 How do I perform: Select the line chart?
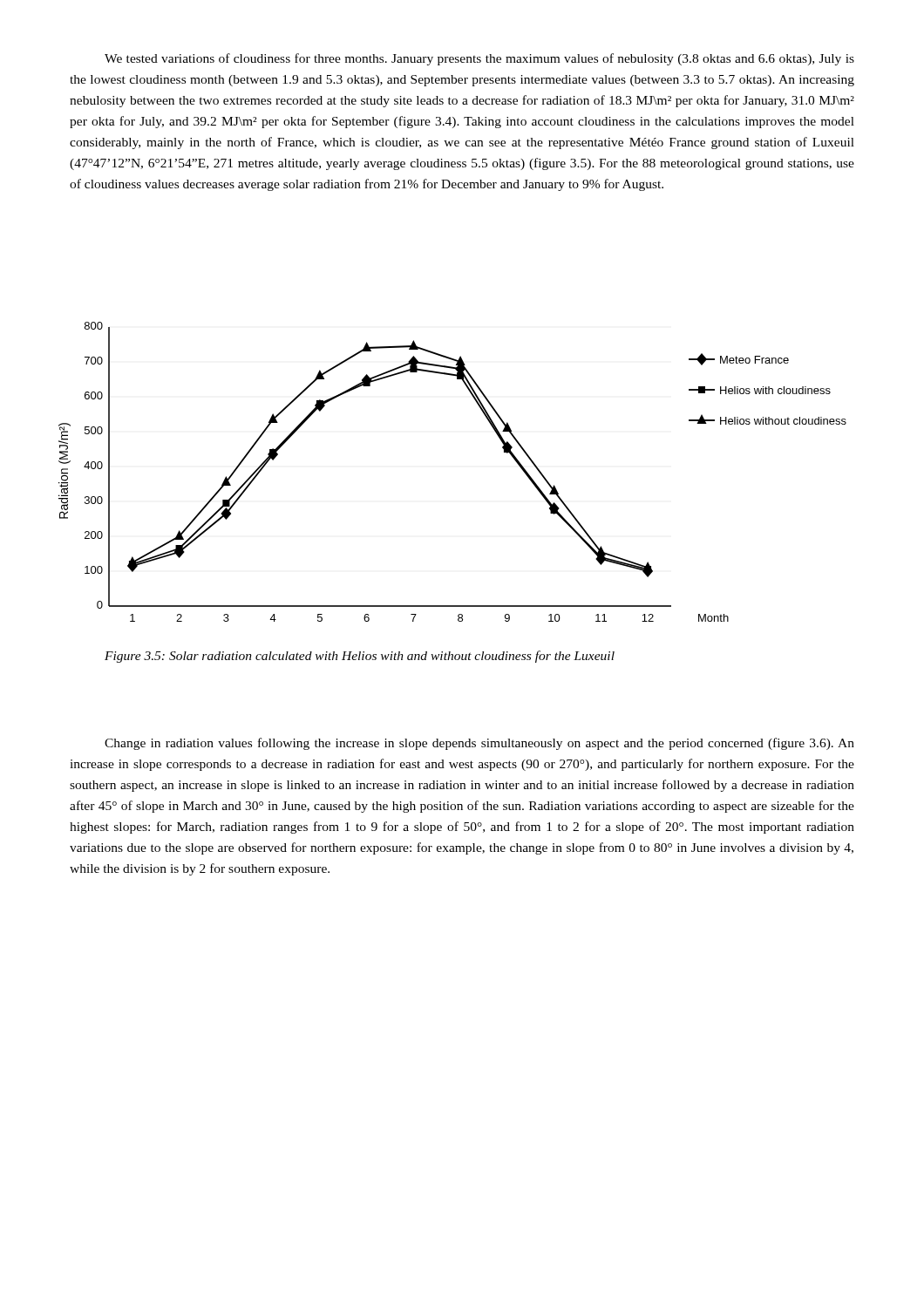click(462, 449)
